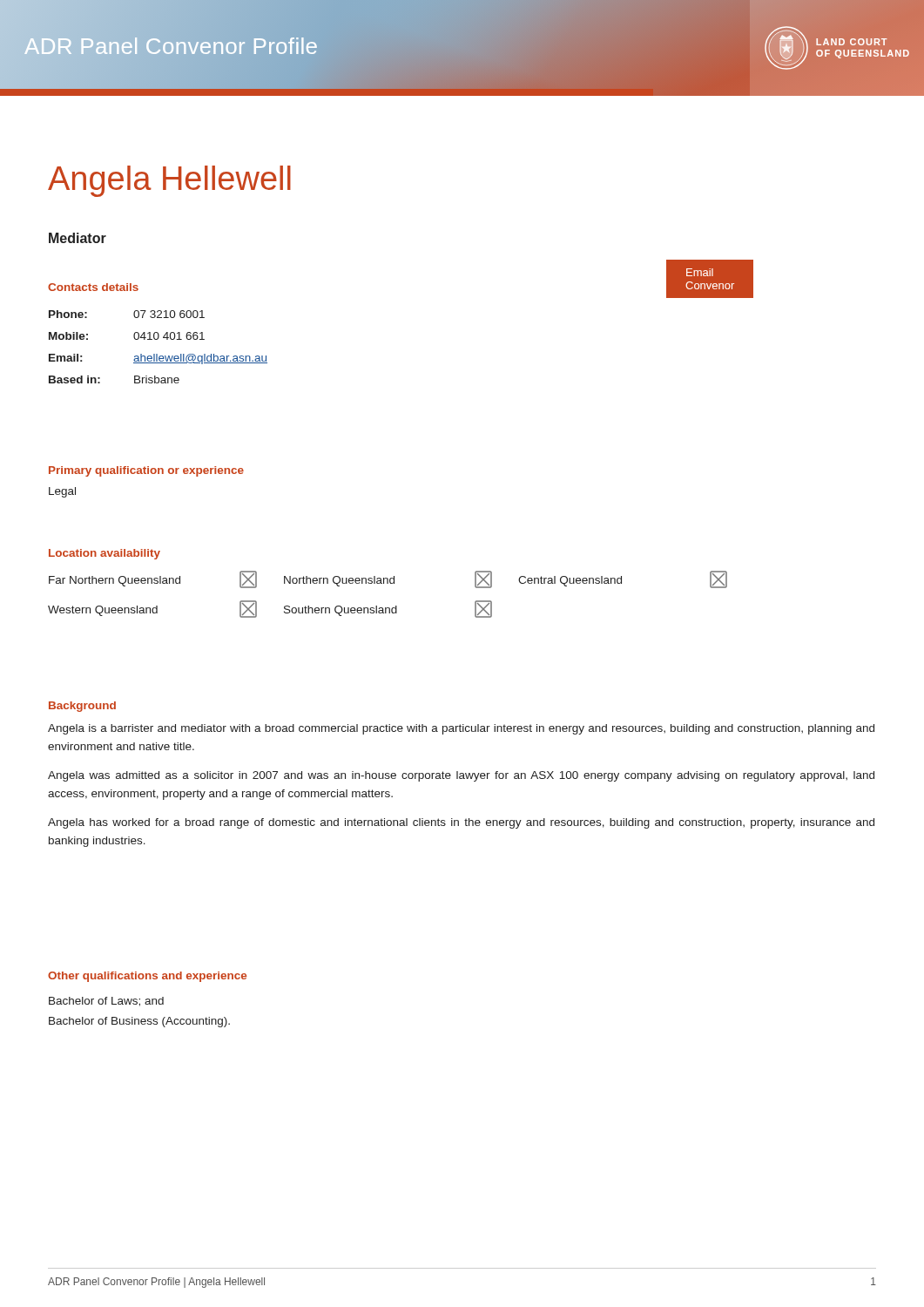Locate the text block containing "Angela was admitted as a"
Image resolution: width=924 pixels, height=1307 pixels.
[462, 784]
